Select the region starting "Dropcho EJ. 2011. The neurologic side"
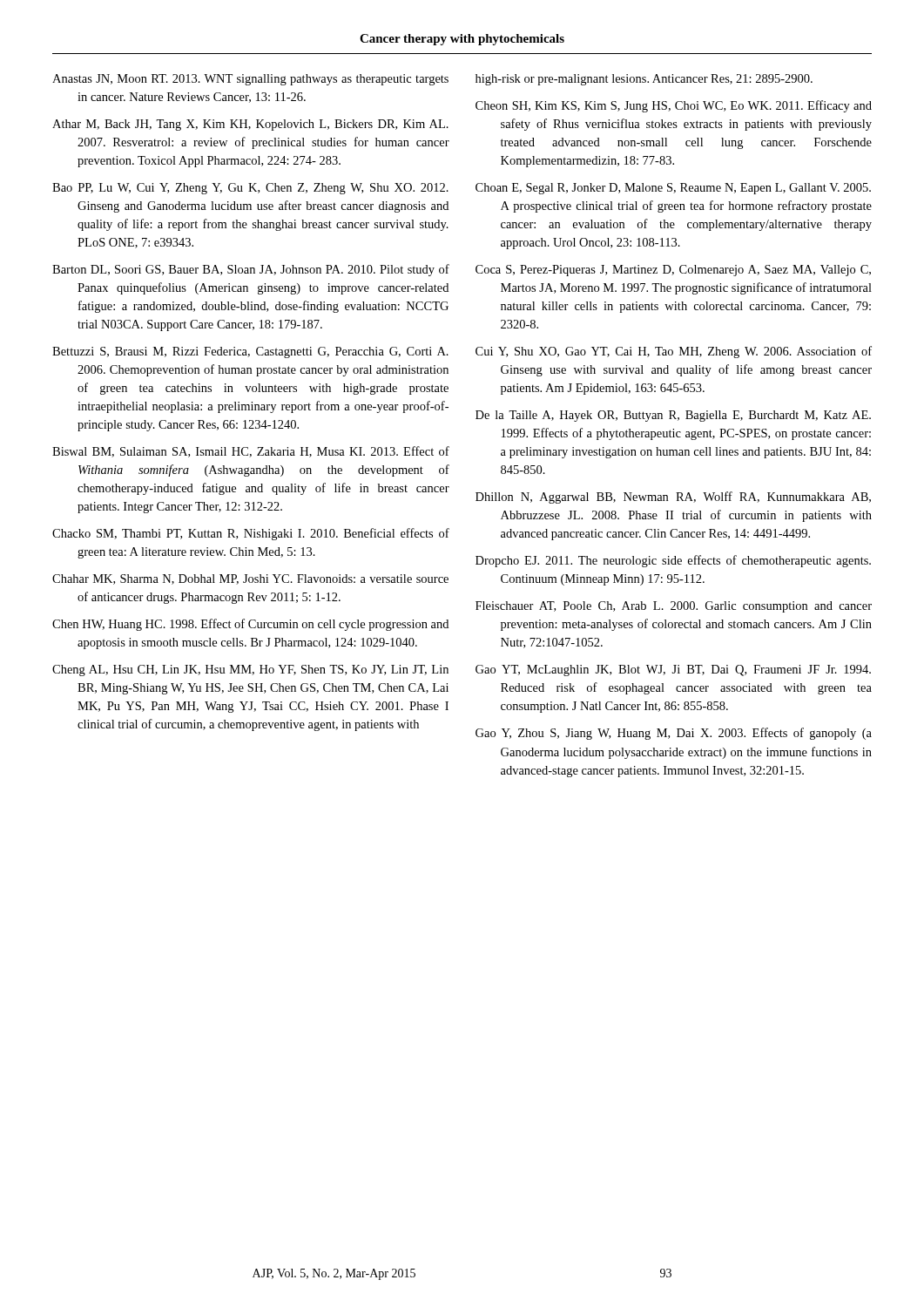 click(673, 570)
